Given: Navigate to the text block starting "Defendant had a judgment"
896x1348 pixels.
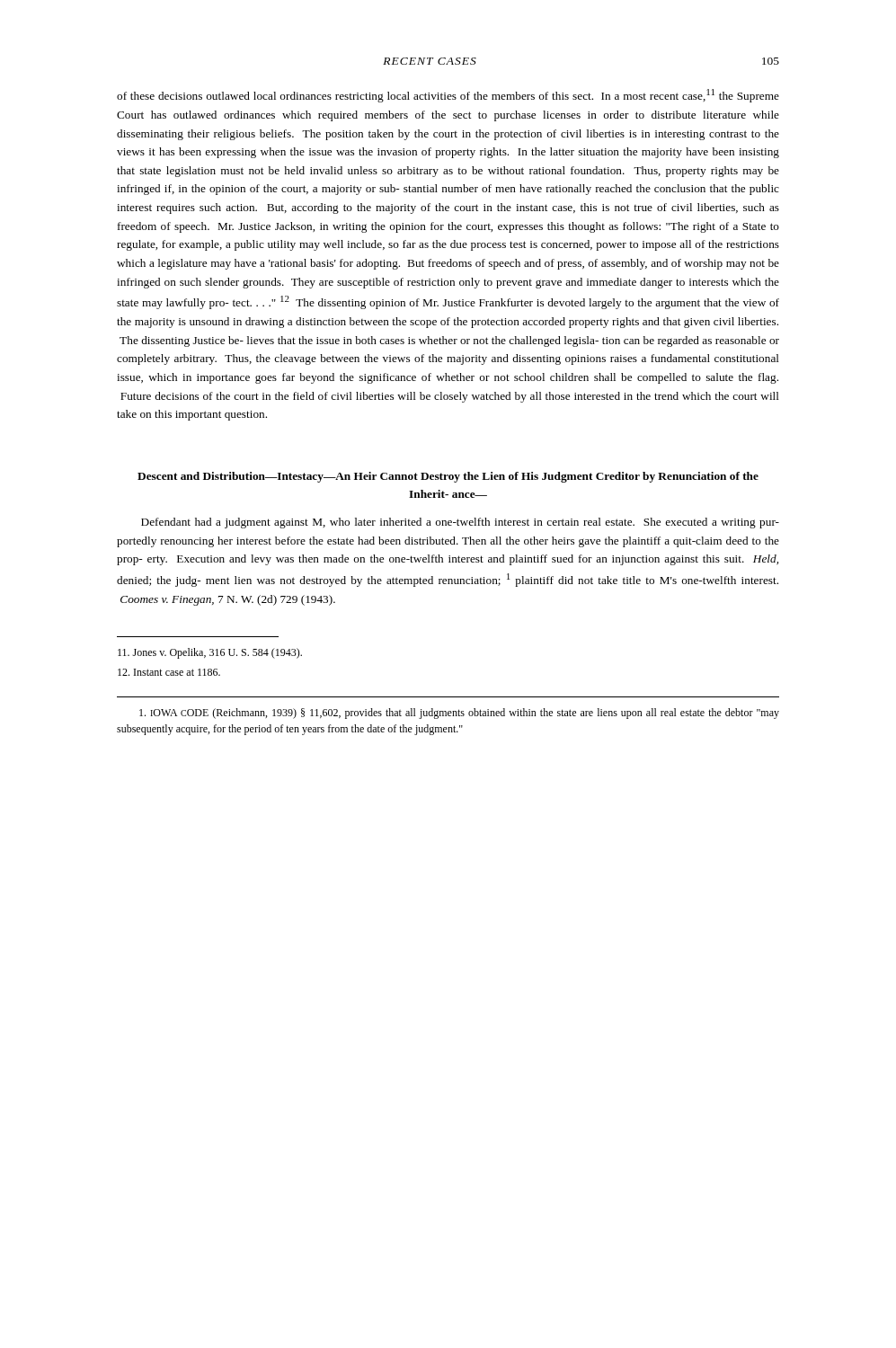Looking at the screenshot, I should [x=448, y=561].
